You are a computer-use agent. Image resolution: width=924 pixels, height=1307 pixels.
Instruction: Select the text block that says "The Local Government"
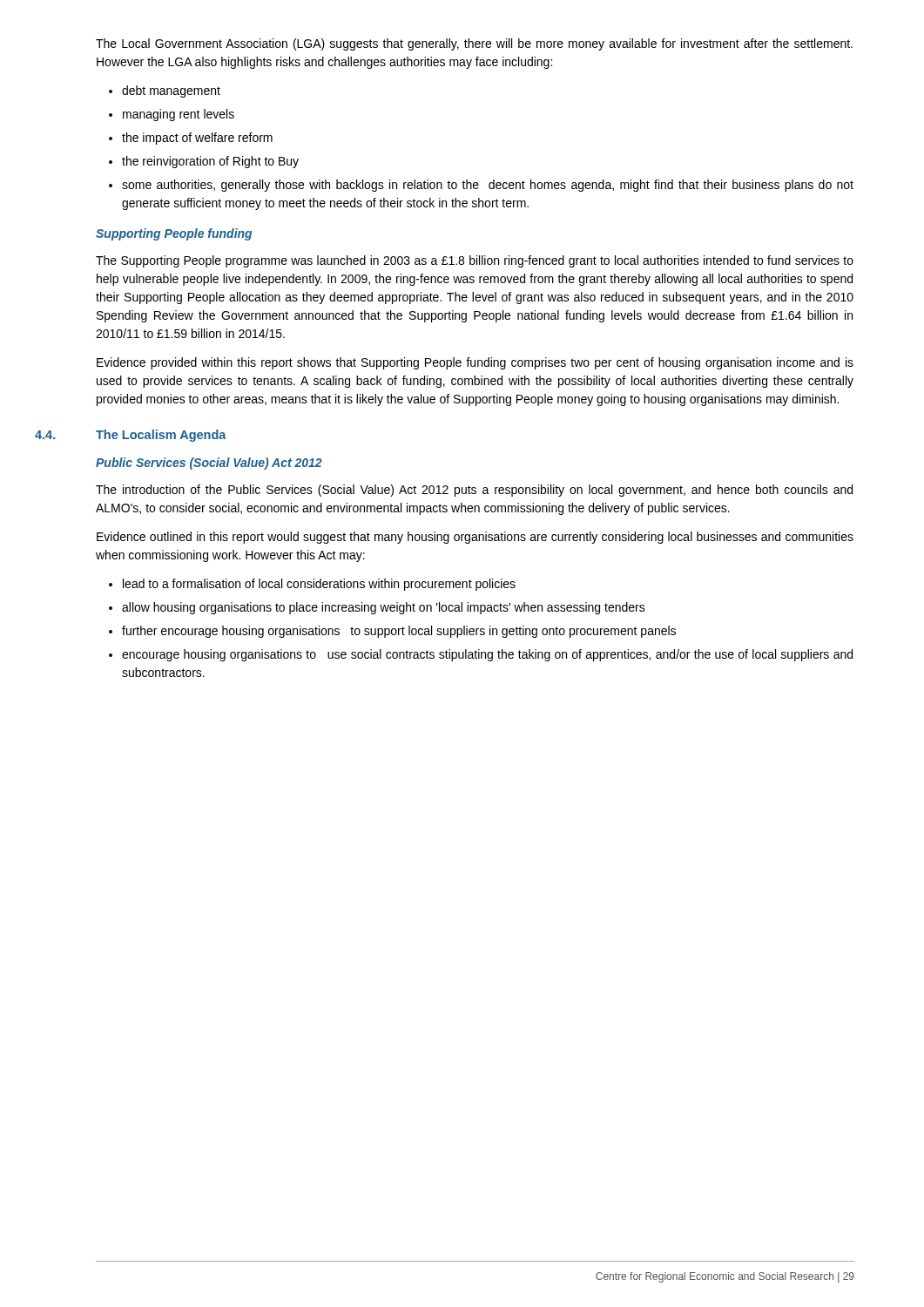(475, 53)
